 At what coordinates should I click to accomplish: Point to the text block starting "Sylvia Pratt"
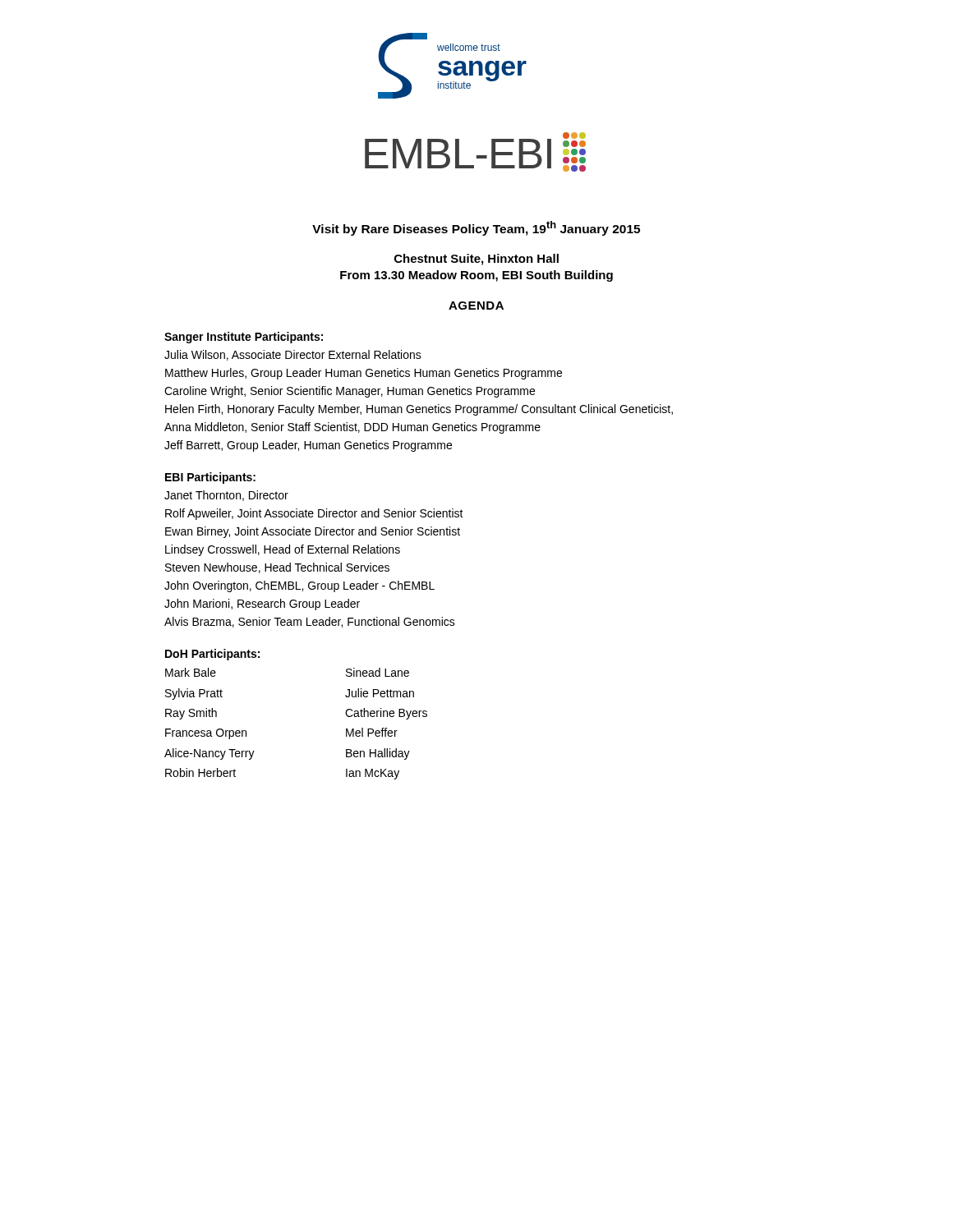193,693
